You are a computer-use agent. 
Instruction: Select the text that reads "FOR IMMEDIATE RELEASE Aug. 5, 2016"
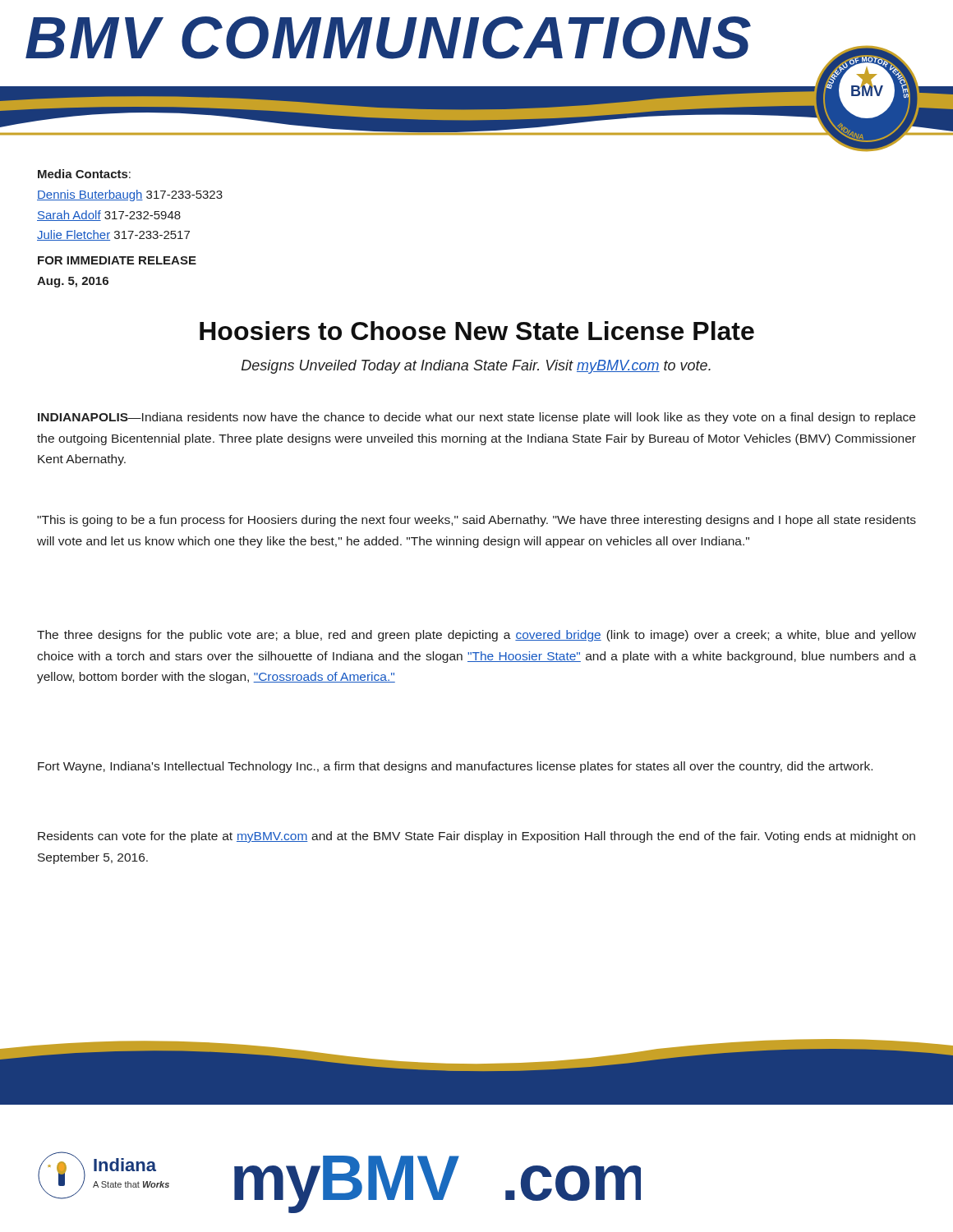[x=117, y=270]
